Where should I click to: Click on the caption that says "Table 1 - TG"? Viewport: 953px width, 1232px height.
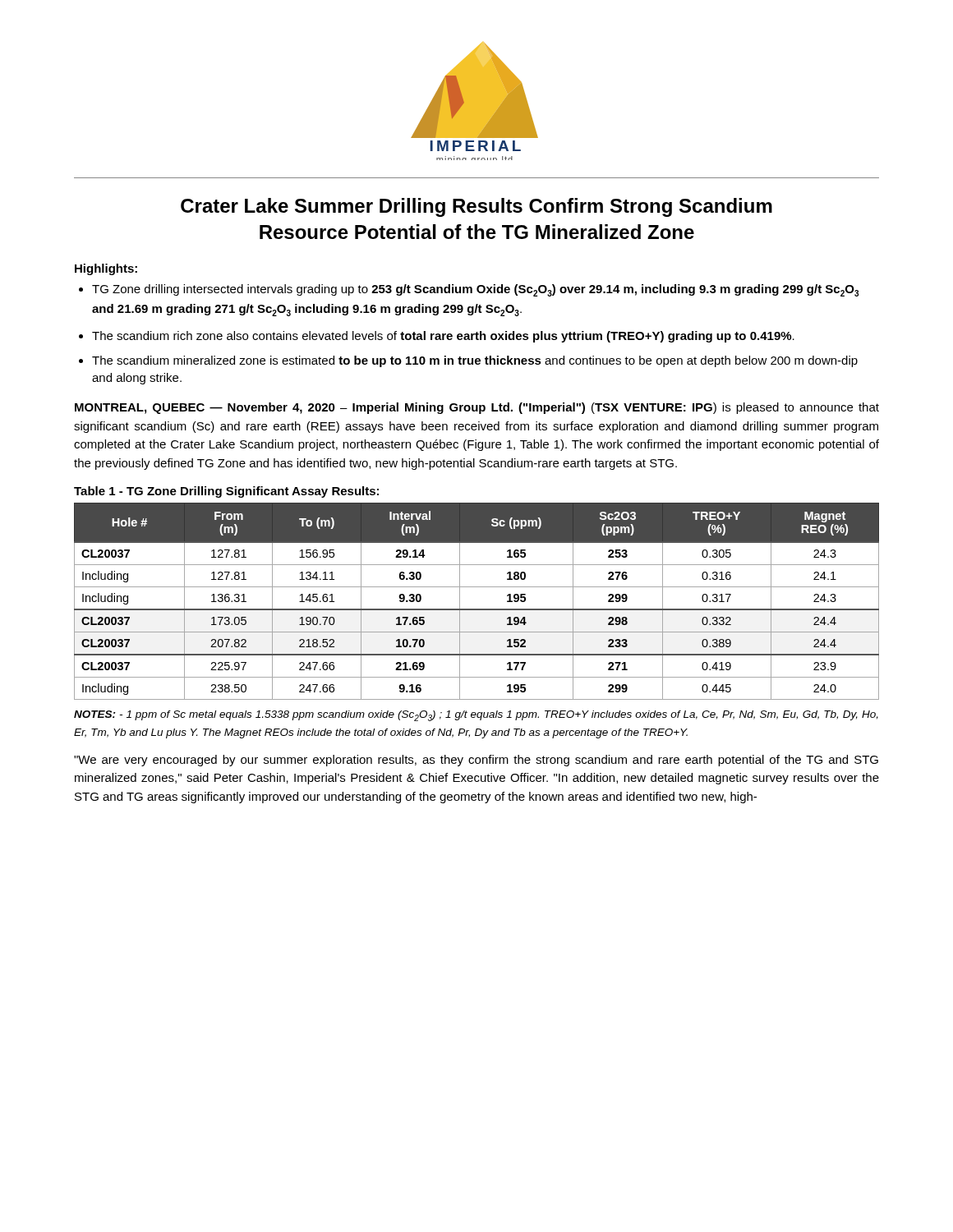coord(227,491)
